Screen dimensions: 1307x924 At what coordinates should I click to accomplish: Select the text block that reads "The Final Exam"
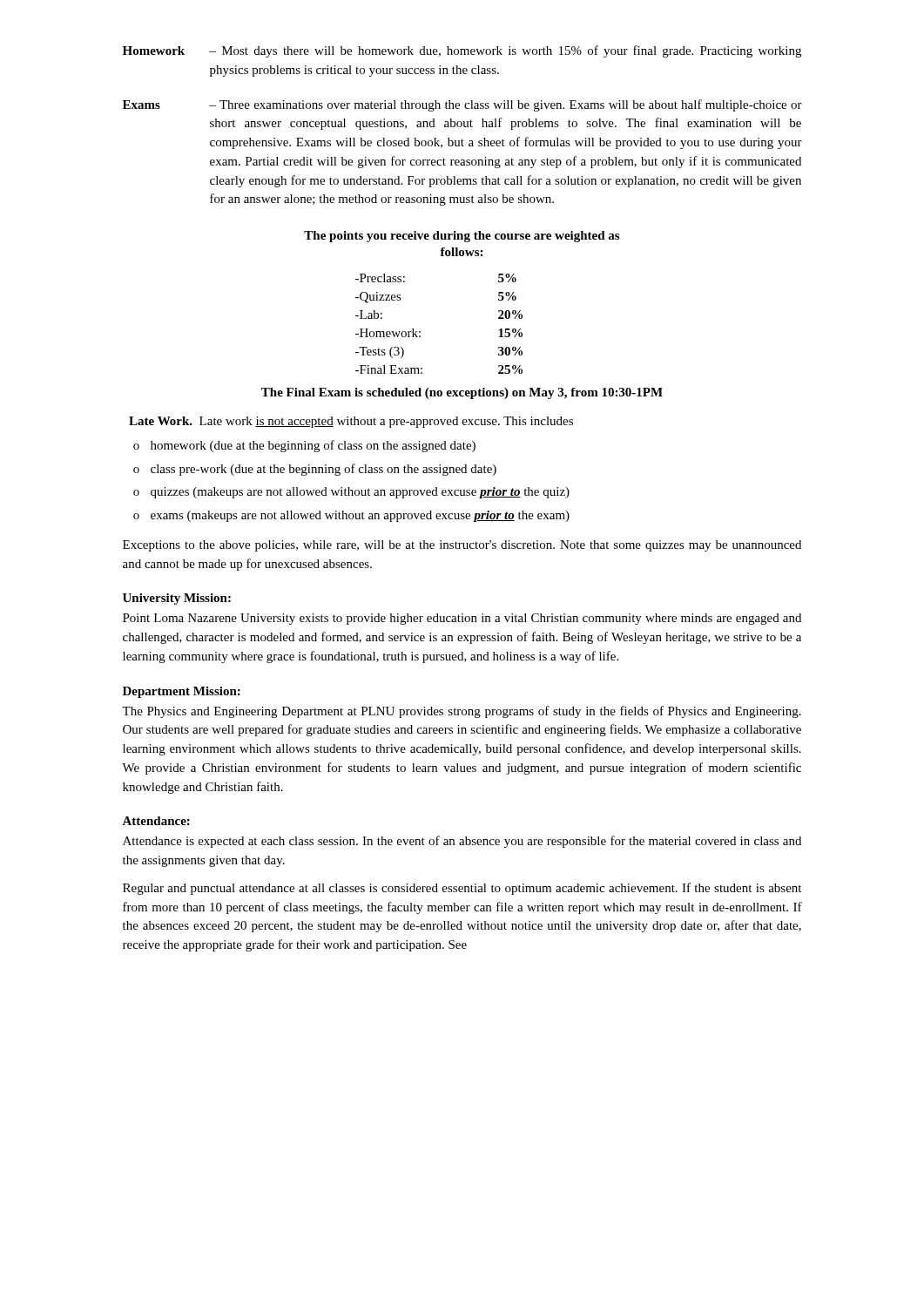click(x=462, y=392)
